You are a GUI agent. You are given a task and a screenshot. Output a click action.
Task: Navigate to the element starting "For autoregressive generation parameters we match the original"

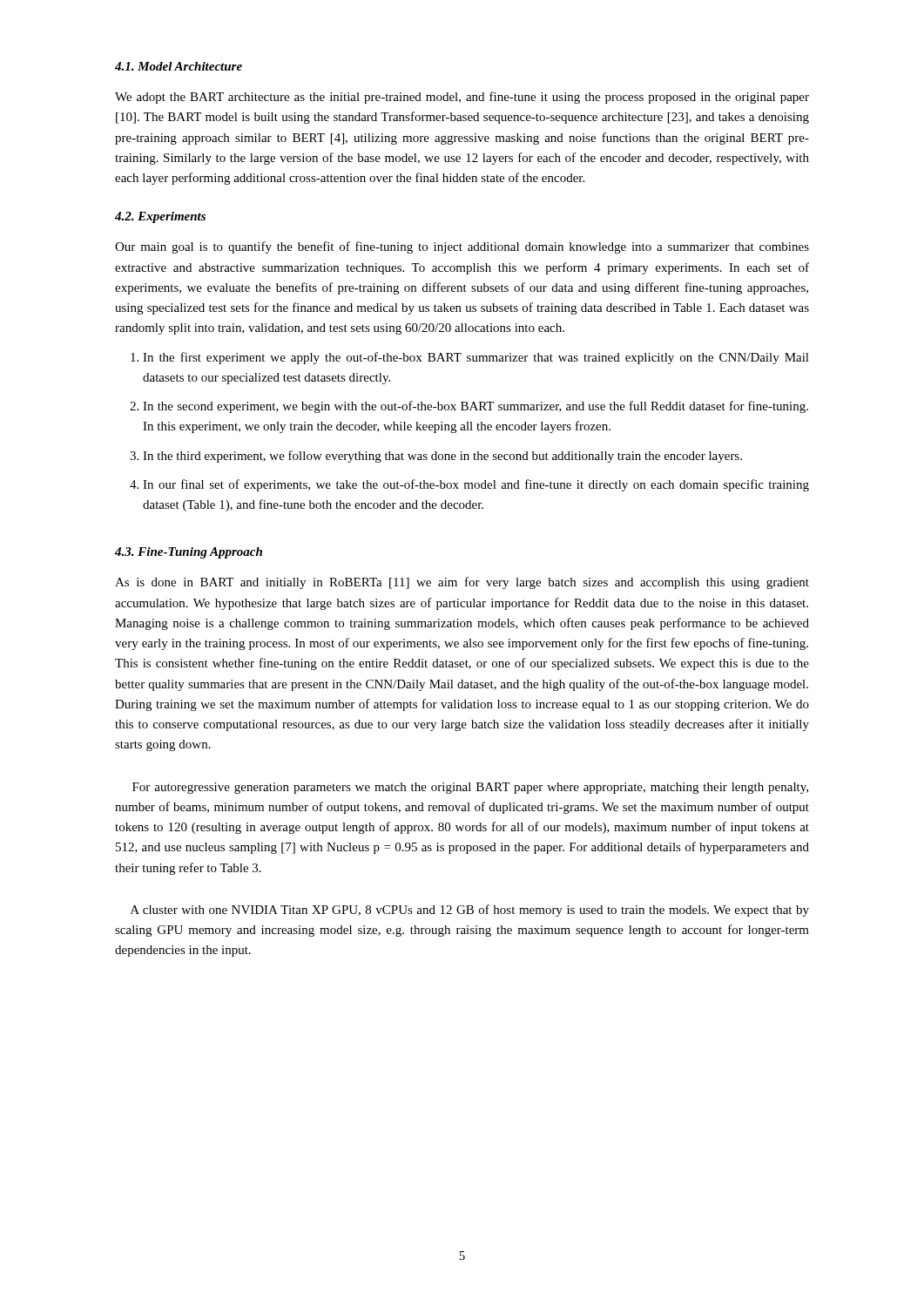pyautogui.click(x=462, y=827)
